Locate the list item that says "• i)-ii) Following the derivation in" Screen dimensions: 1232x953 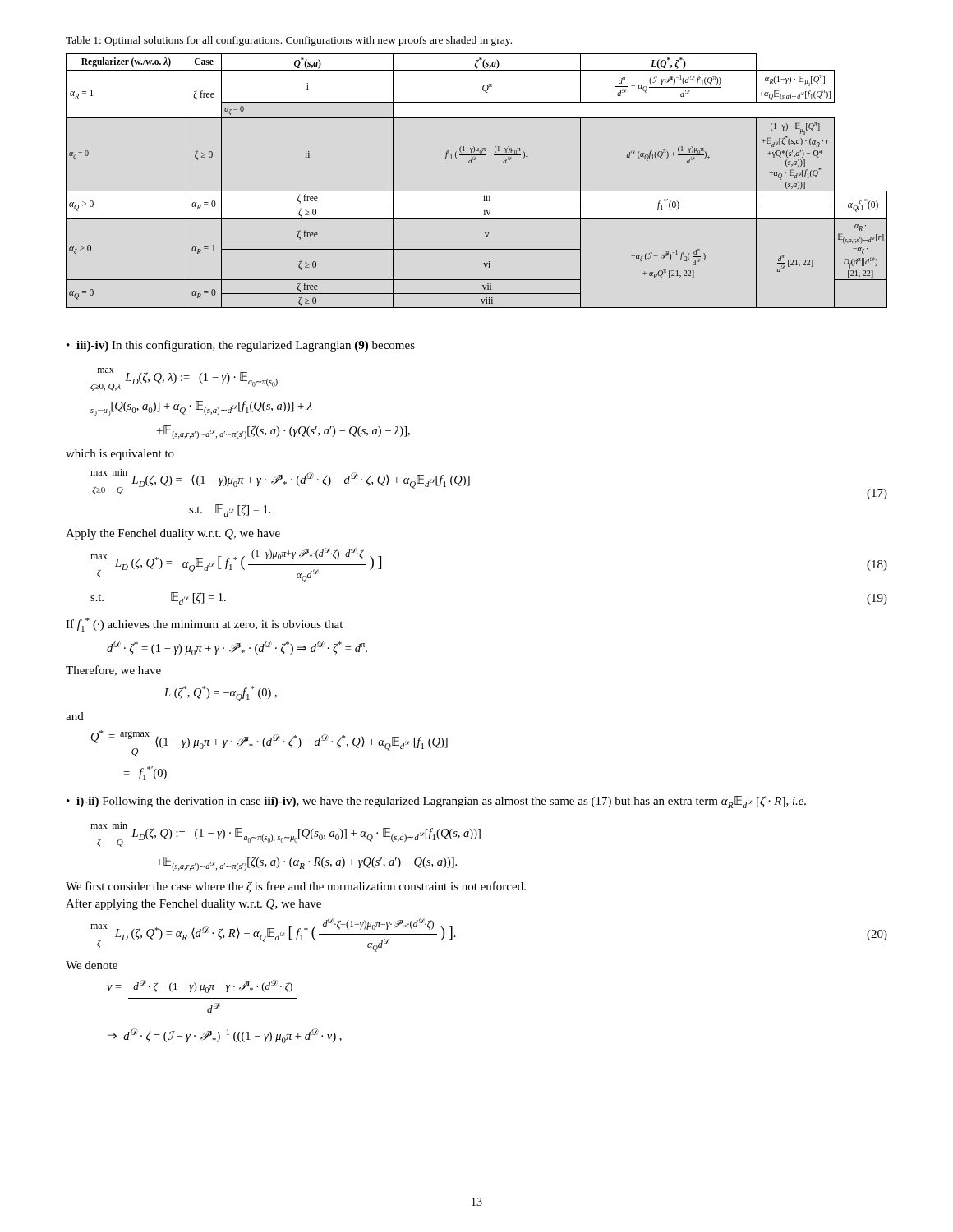click(x=436, y=802)
